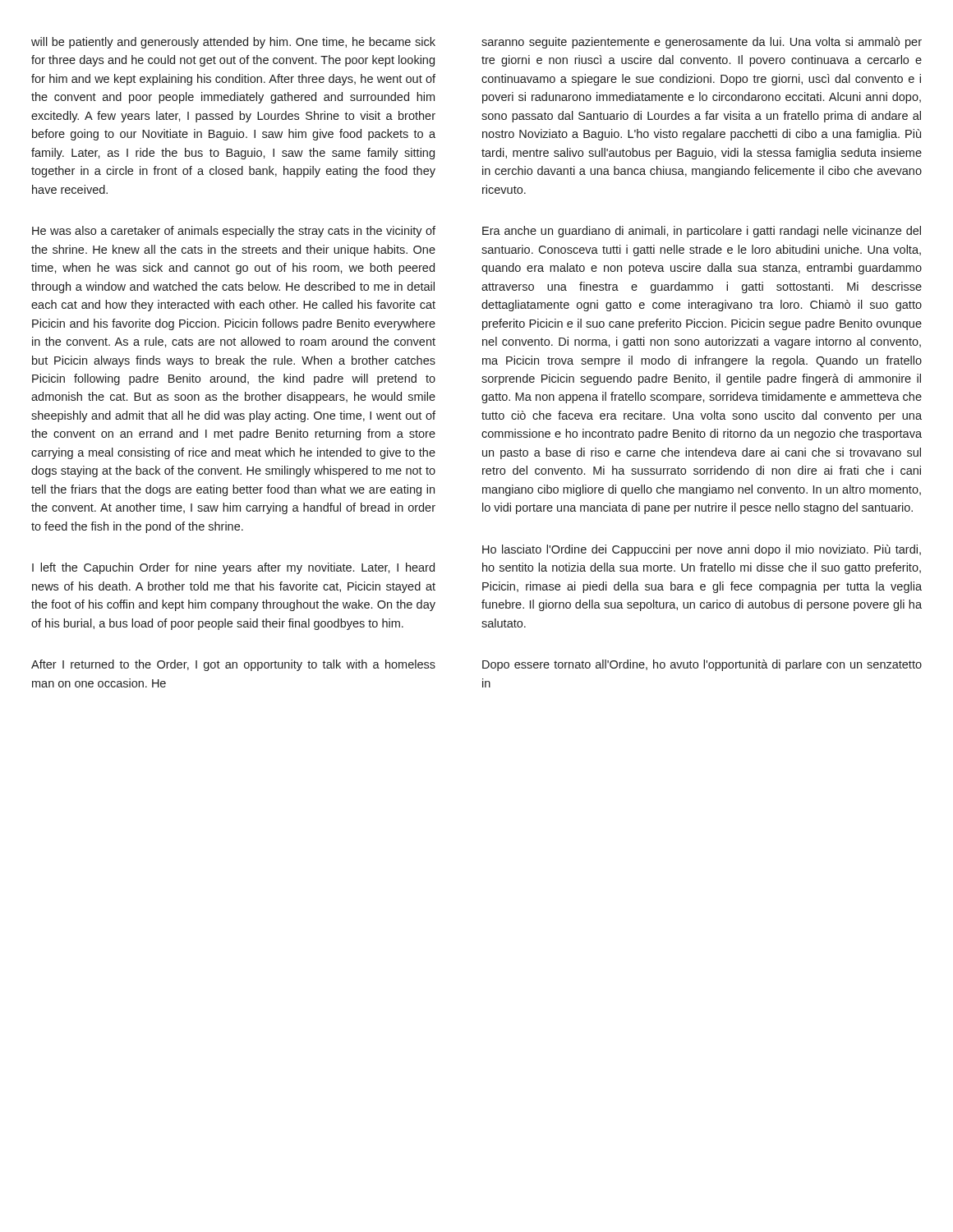Find the text block that says "saranno seguite pazientemente e generosamente da"
Image resolution: width=953 pixels, height=1232 pixels.
[x=702, y=116]
